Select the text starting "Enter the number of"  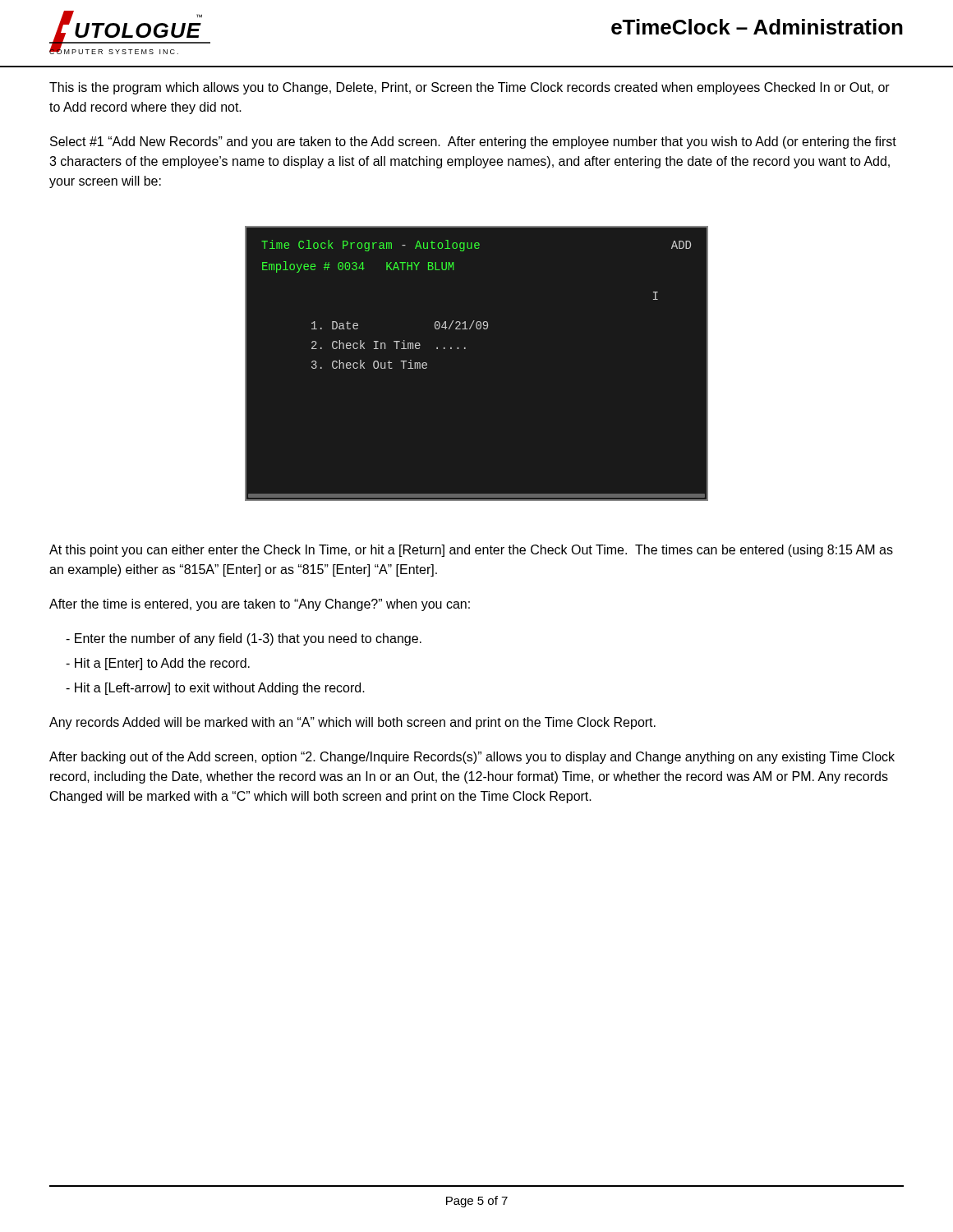[x=244, y=639]
